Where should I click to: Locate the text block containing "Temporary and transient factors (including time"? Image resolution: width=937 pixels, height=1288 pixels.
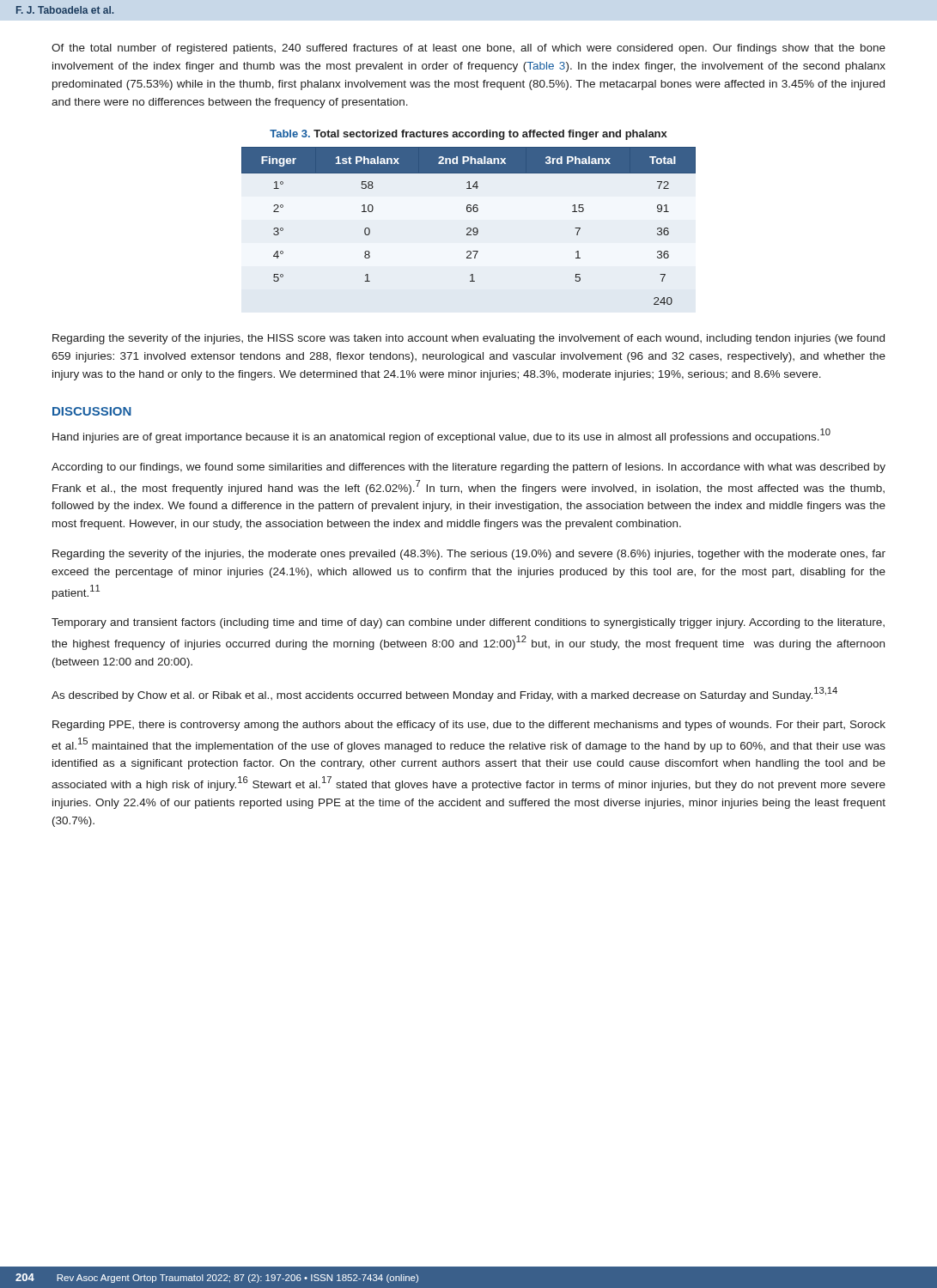[468, 642]
